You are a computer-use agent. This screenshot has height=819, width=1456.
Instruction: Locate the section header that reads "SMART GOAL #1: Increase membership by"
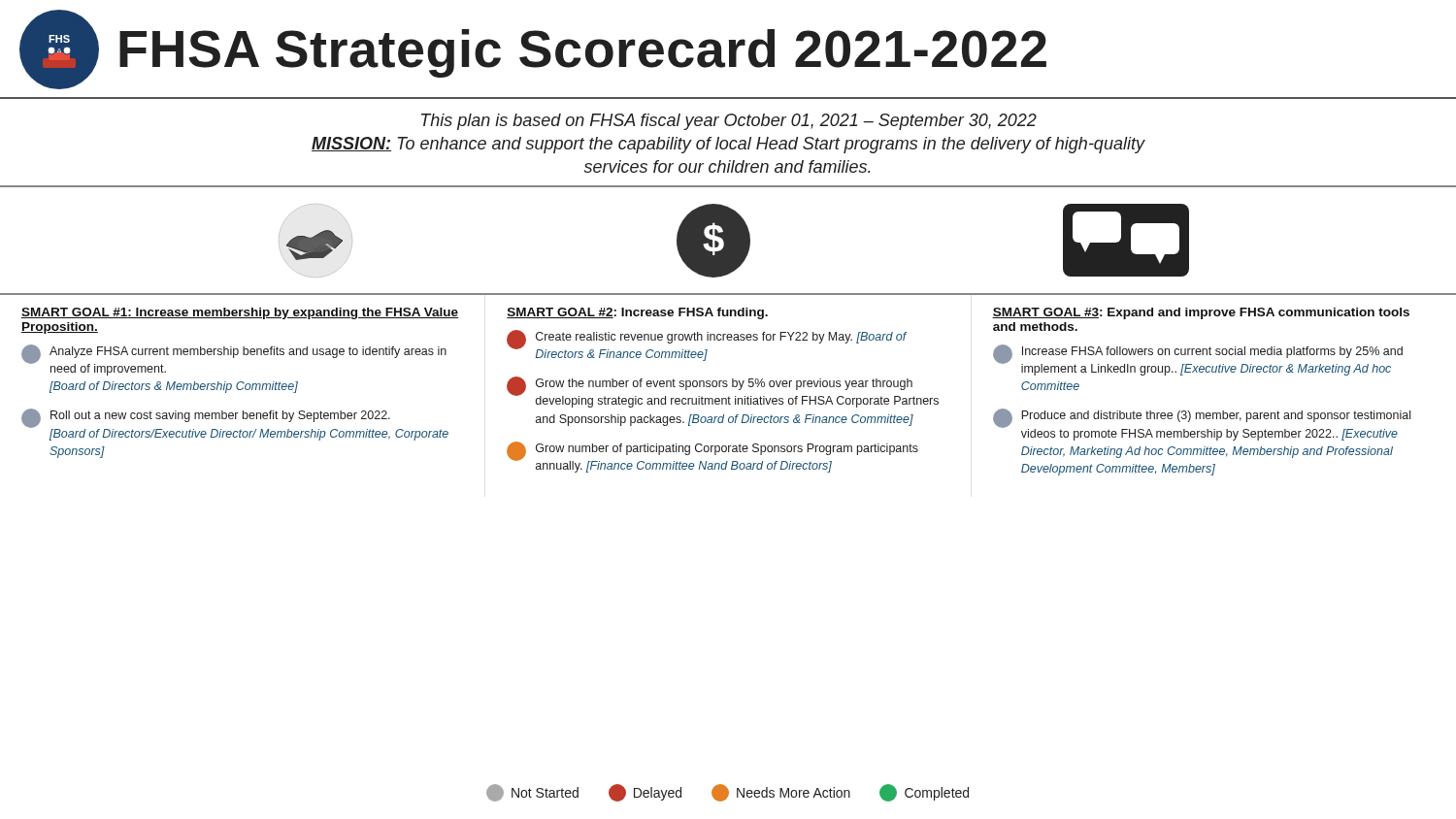242,382
